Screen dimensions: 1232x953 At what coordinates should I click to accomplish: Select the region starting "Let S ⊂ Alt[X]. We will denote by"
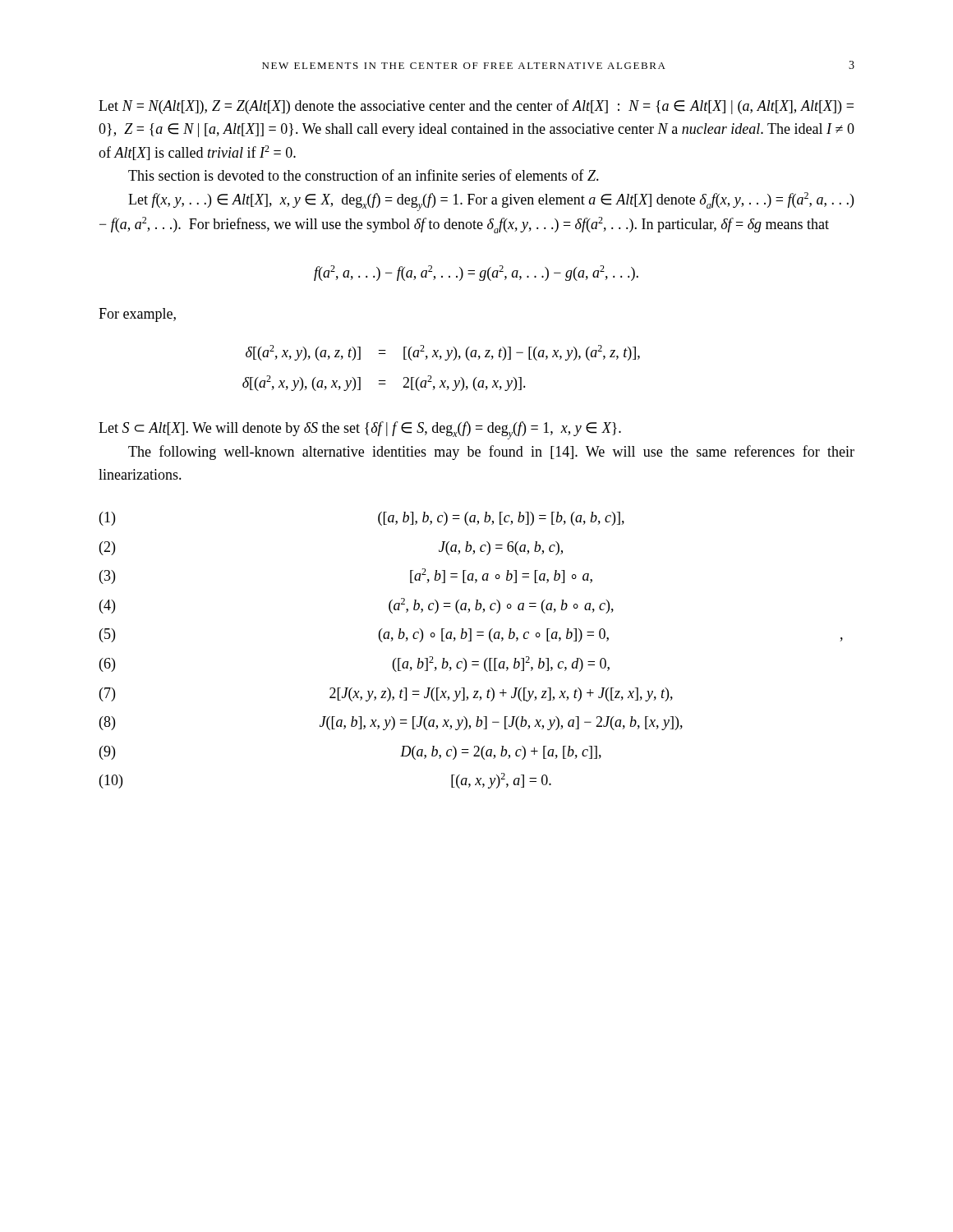476,452
